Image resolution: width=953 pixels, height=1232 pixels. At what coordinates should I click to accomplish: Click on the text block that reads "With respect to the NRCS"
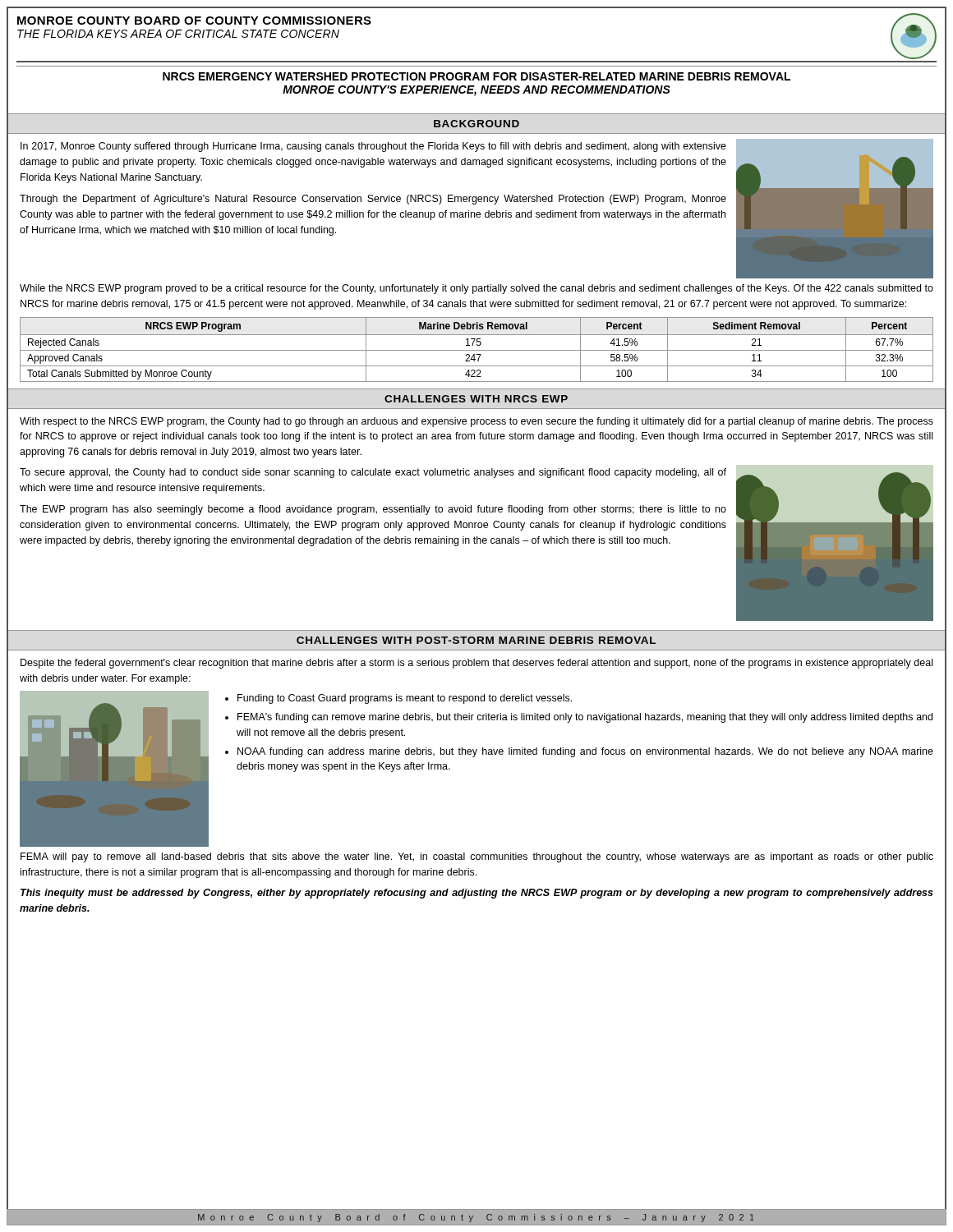476,436
